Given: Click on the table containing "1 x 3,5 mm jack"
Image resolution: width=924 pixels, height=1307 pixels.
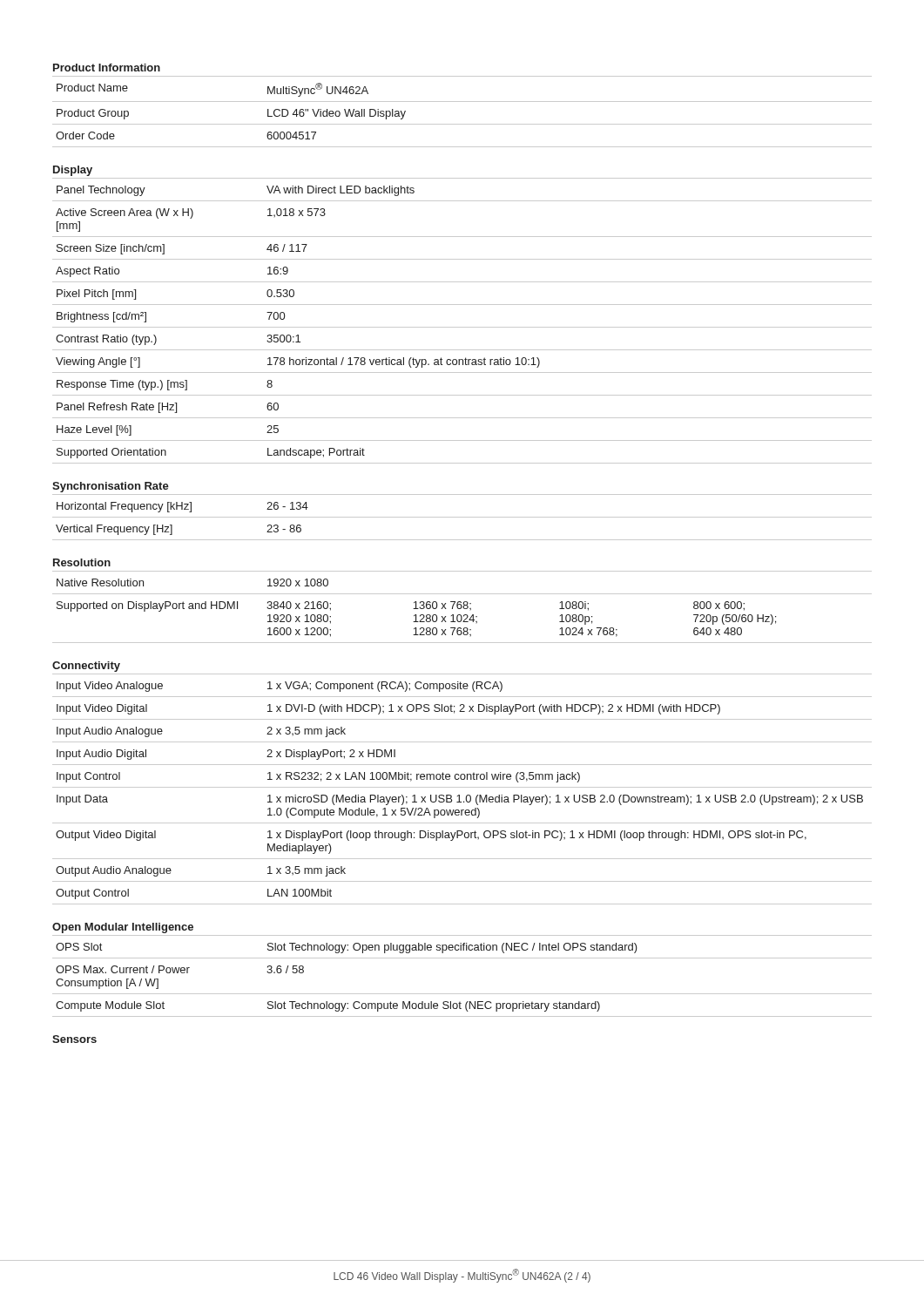Looking at the screenshot, I should (x=462, y=789).
